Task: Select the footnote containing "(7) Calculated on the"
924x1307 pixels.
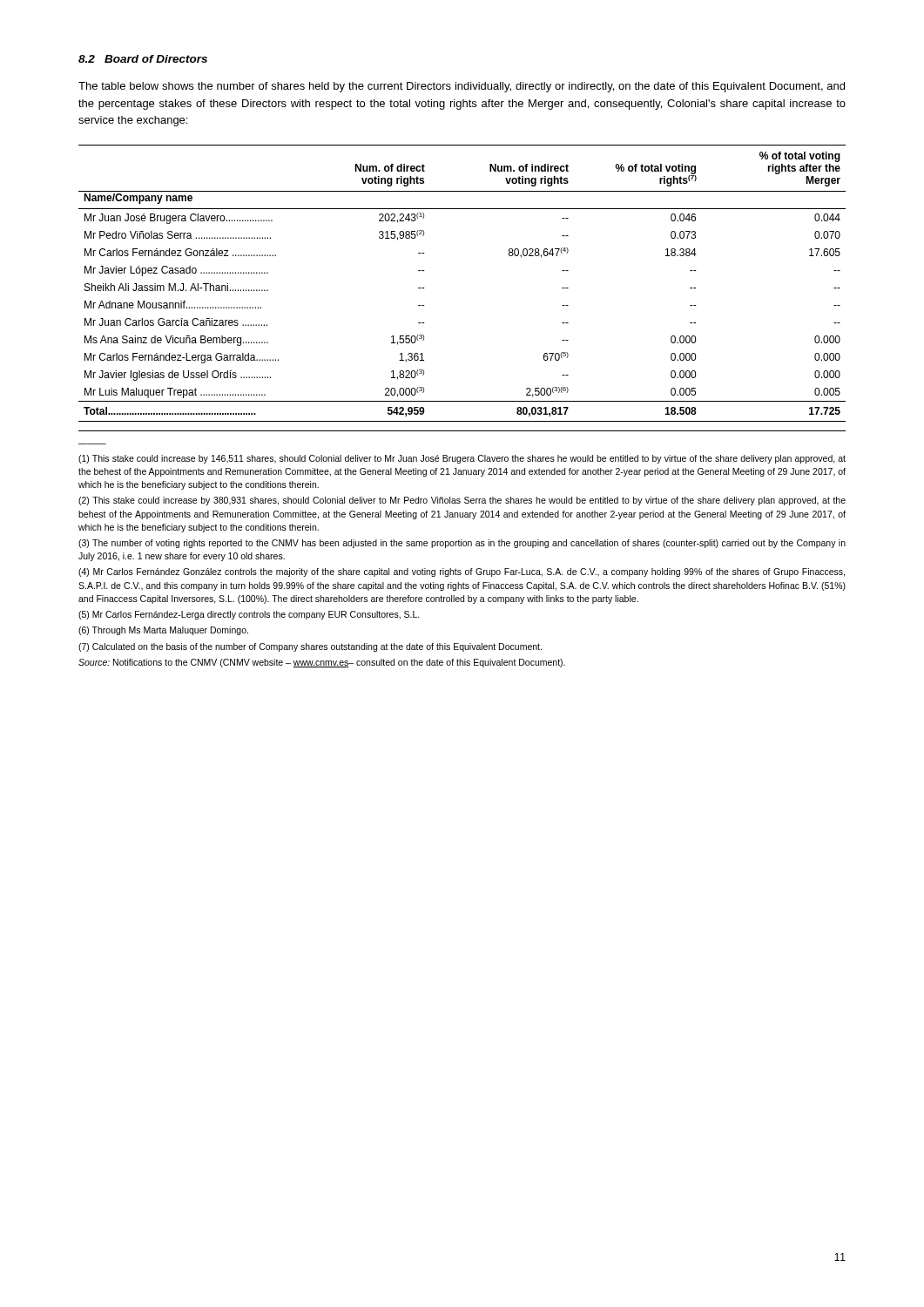Action: pos(462,647)
